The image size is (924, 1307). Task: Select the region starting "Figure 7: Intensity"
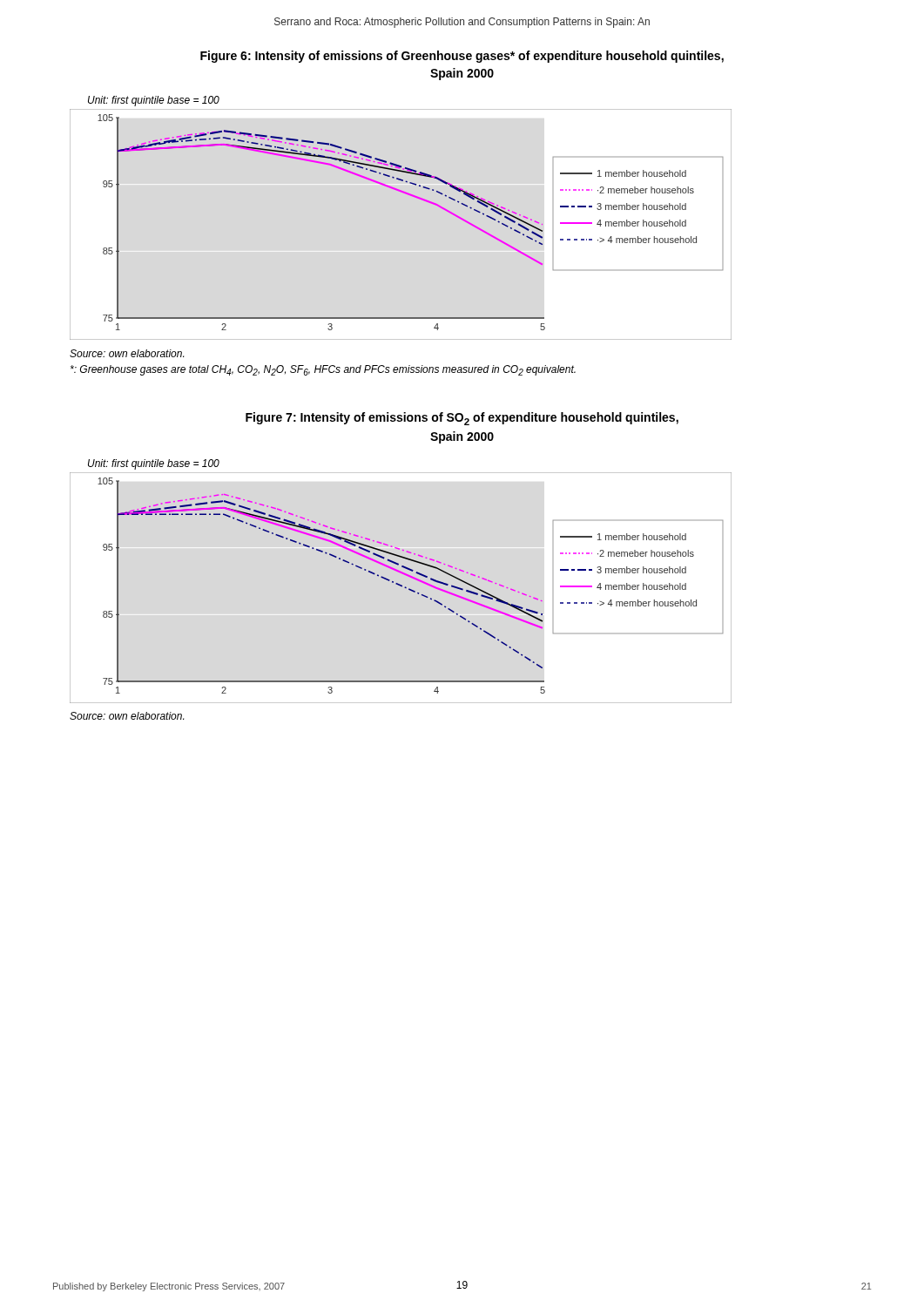(x=462, y=427)
